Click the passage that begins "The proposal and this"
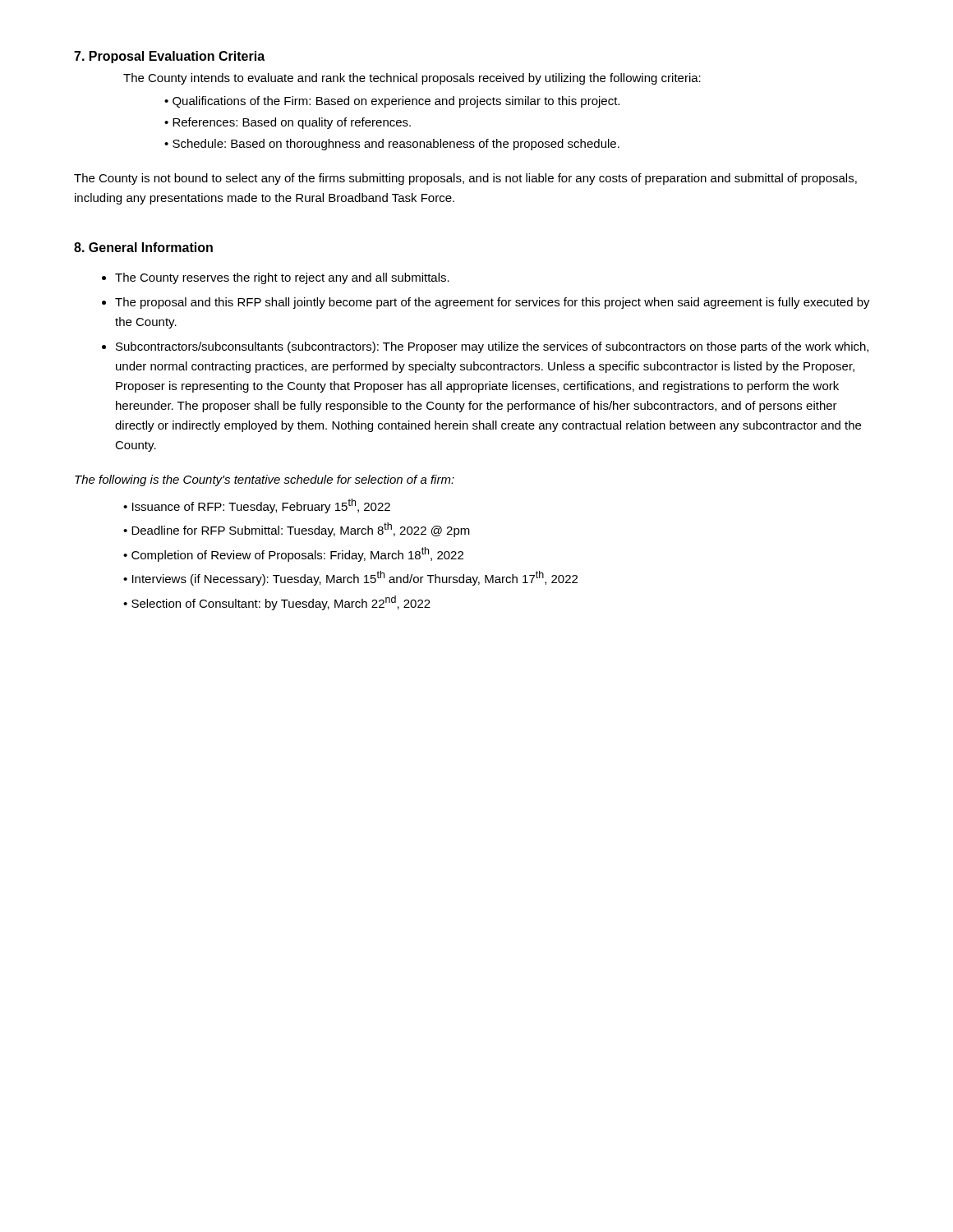The width and height of the screenshot is (953, 1232). coord(492,311)
